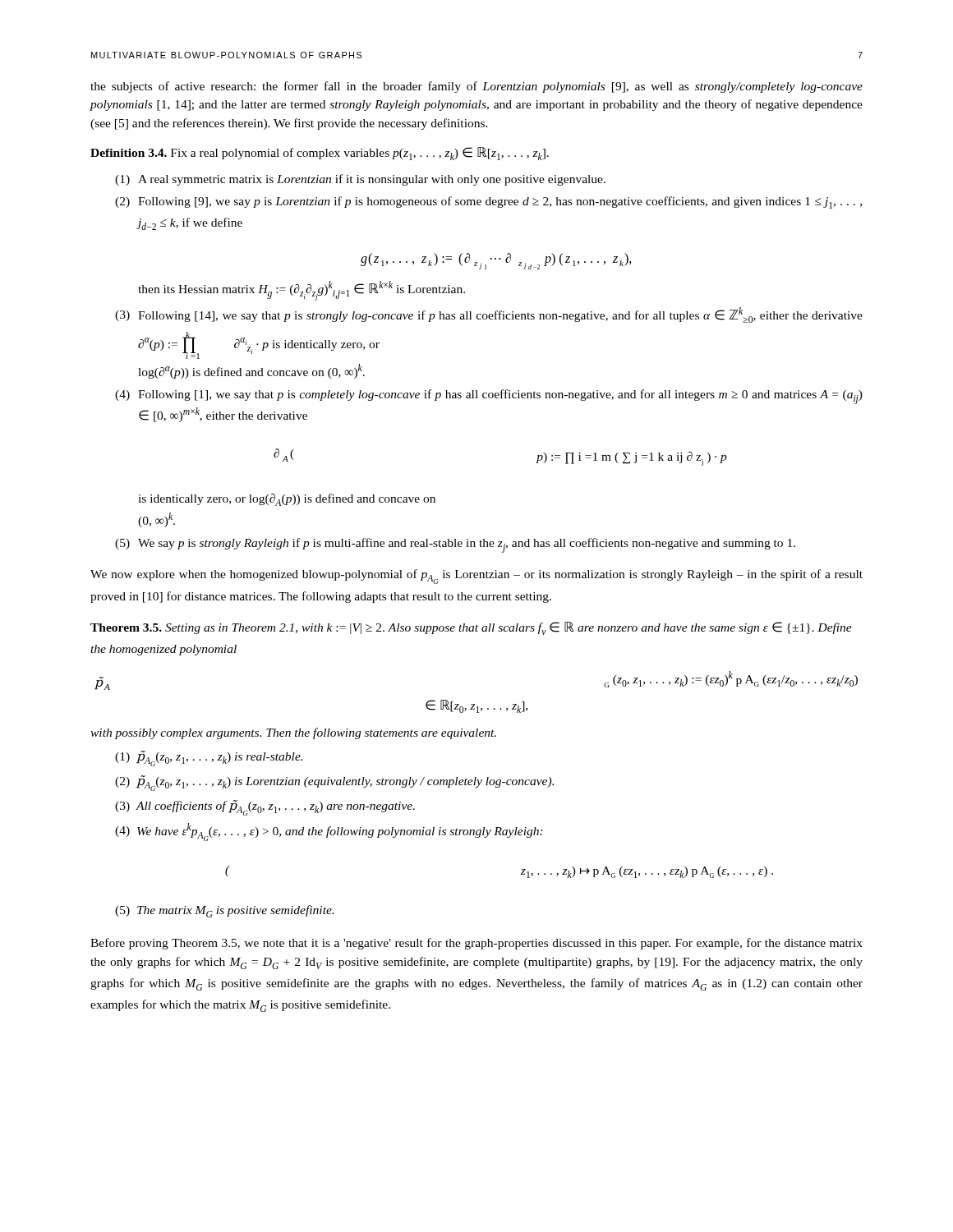Point to the block beginning "the subjects of active research:"
The width and height of the screenshot is (953, 1232).
pyautogui.click(x=476, y=104)
